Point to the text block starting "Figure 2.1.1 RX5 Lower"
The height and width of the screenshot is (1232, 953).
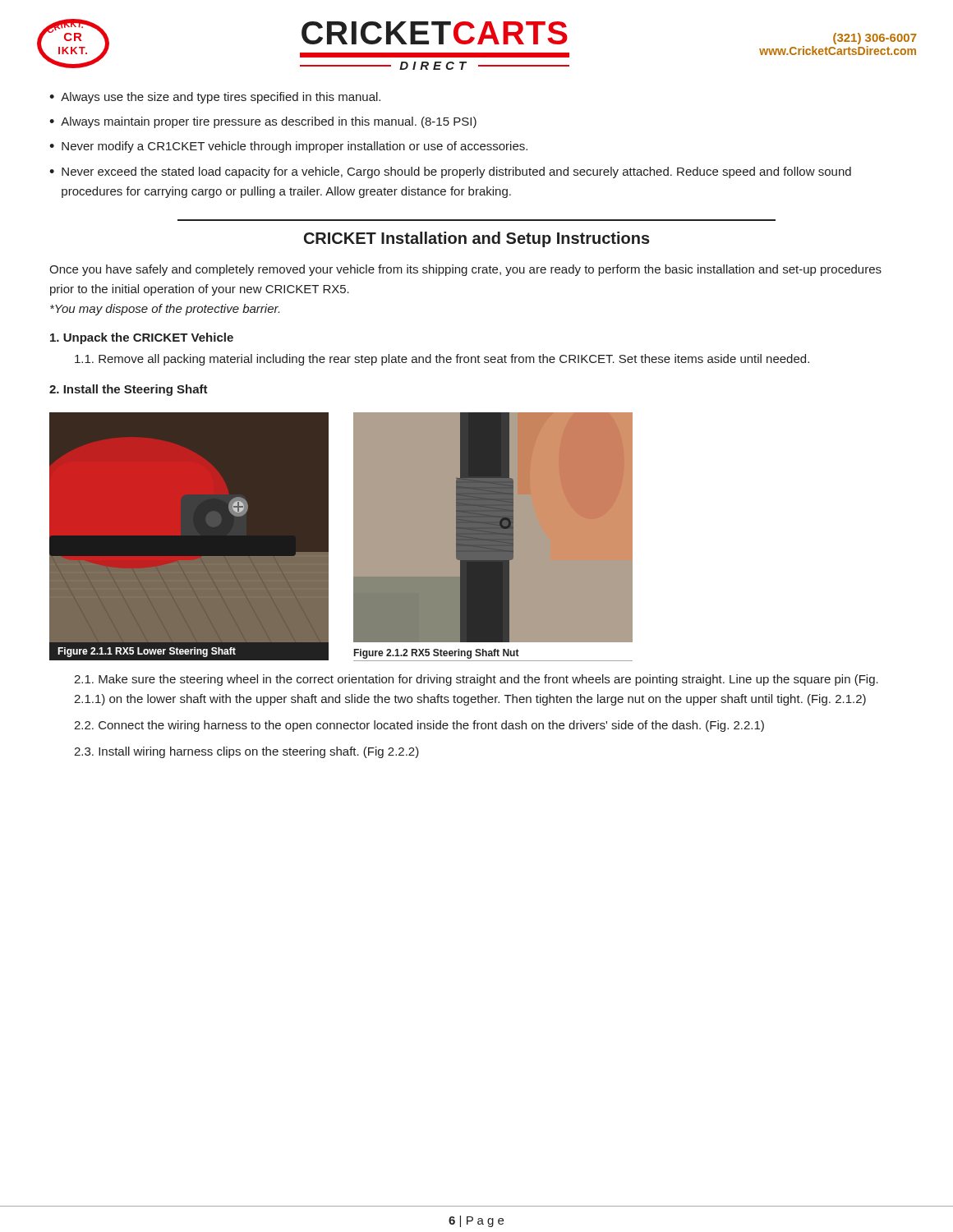pos(147,651)
